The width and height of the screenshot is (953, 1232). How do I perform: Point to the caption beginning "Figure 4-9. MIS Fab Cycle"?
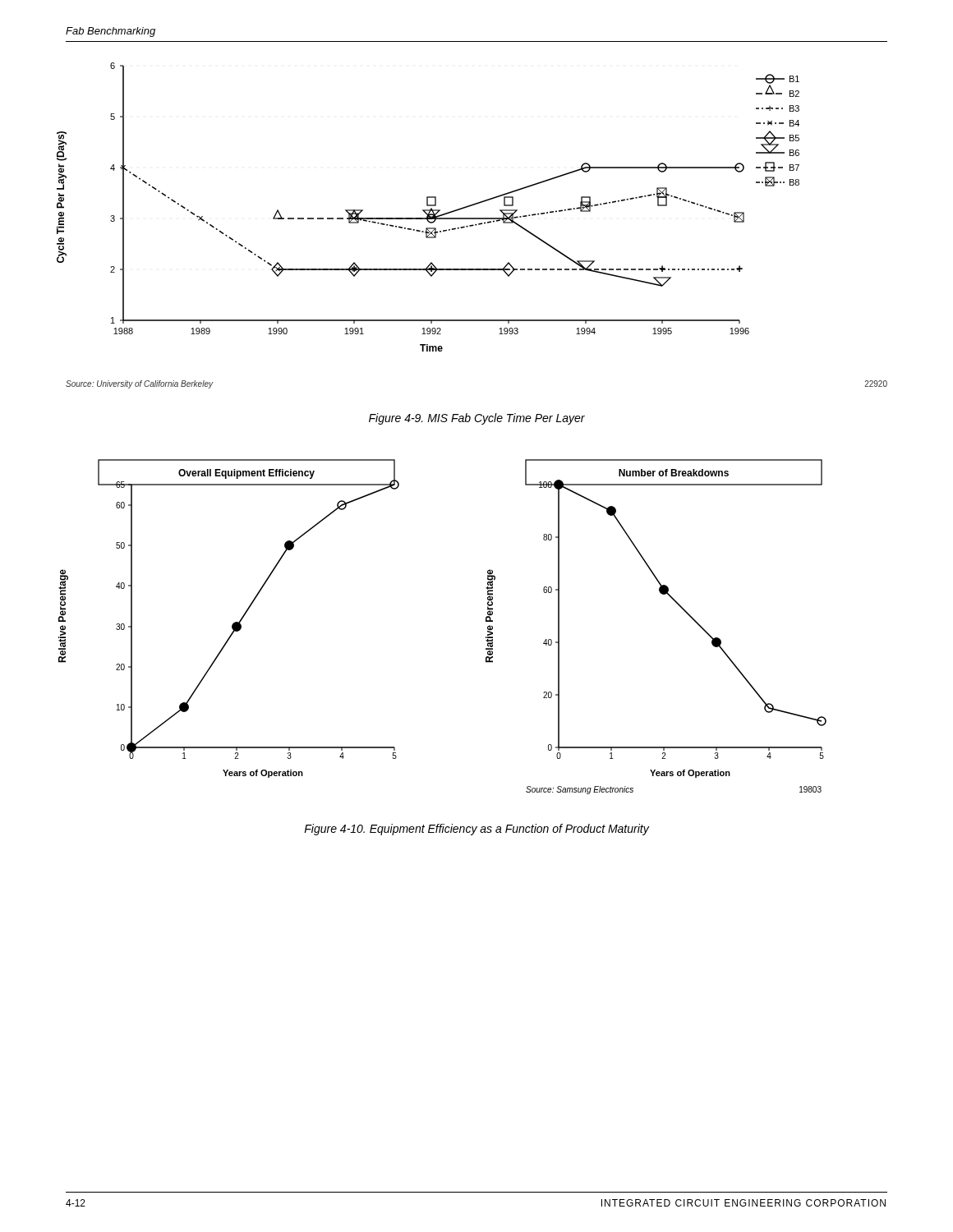[476, 418]
